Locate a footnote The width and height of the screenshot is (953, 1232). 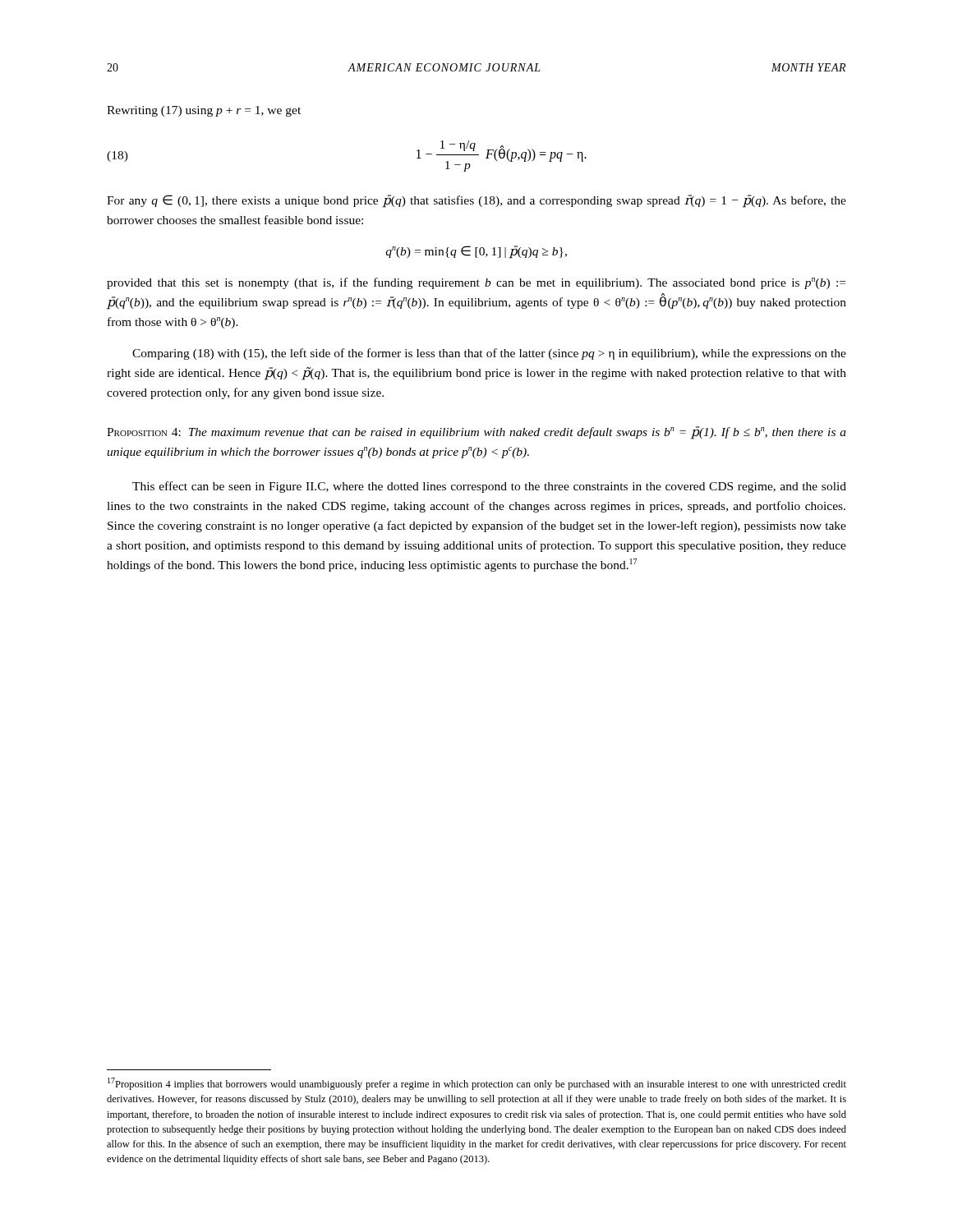[476, 1121]
